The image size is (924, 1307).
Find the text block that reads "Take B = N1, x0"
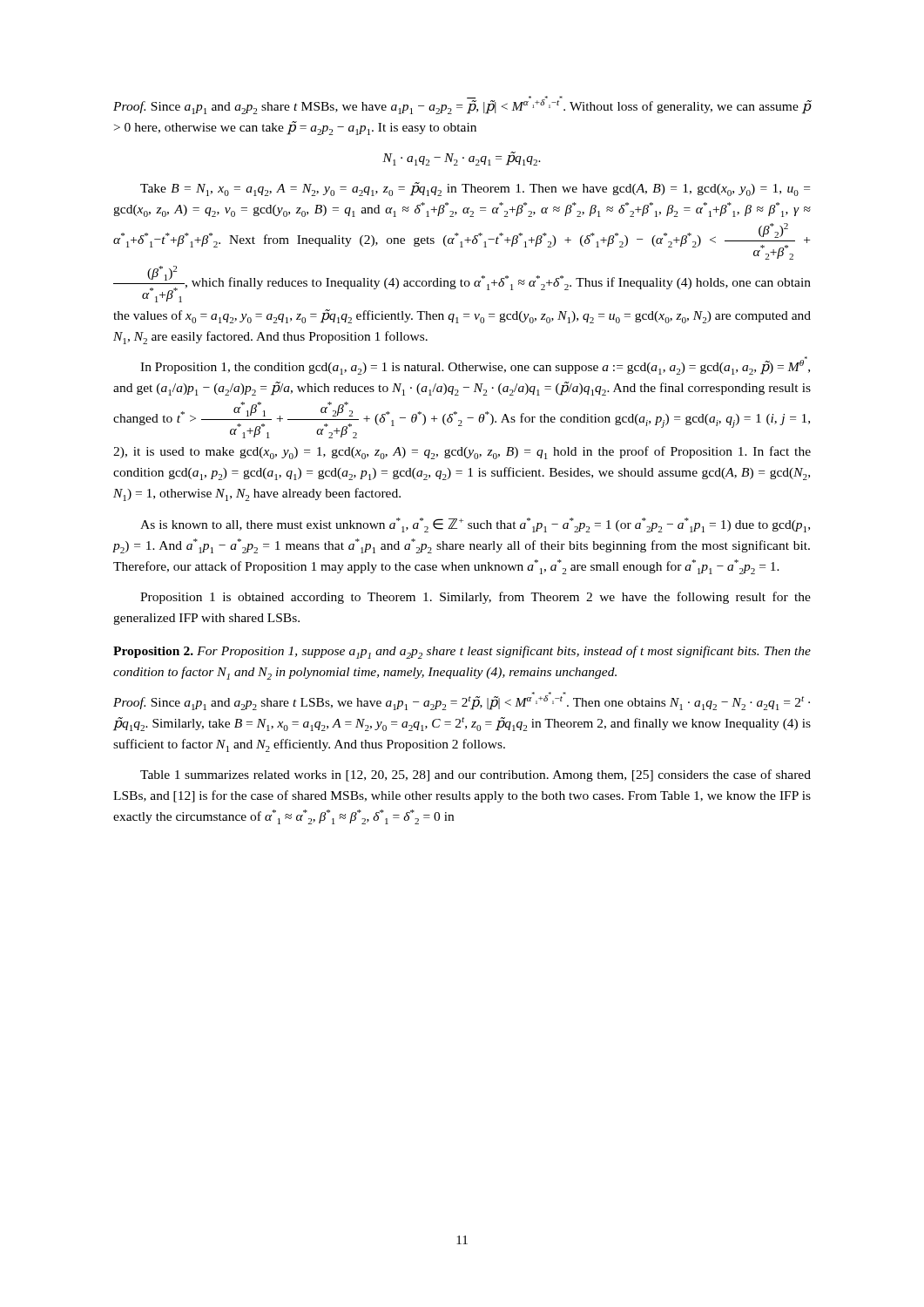(x=462, y=403)
